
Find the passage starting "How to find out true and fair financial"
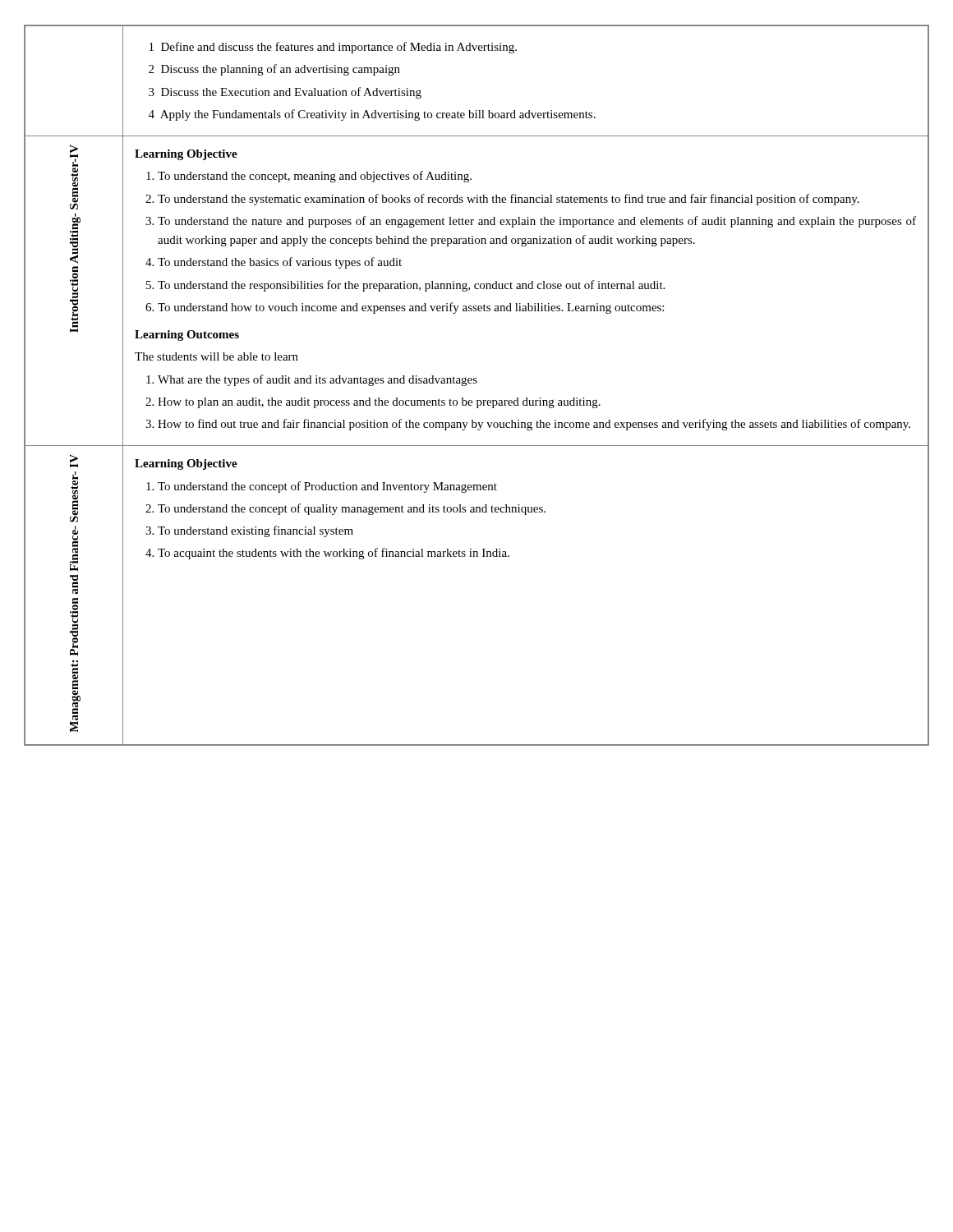[x=534, y=424]
